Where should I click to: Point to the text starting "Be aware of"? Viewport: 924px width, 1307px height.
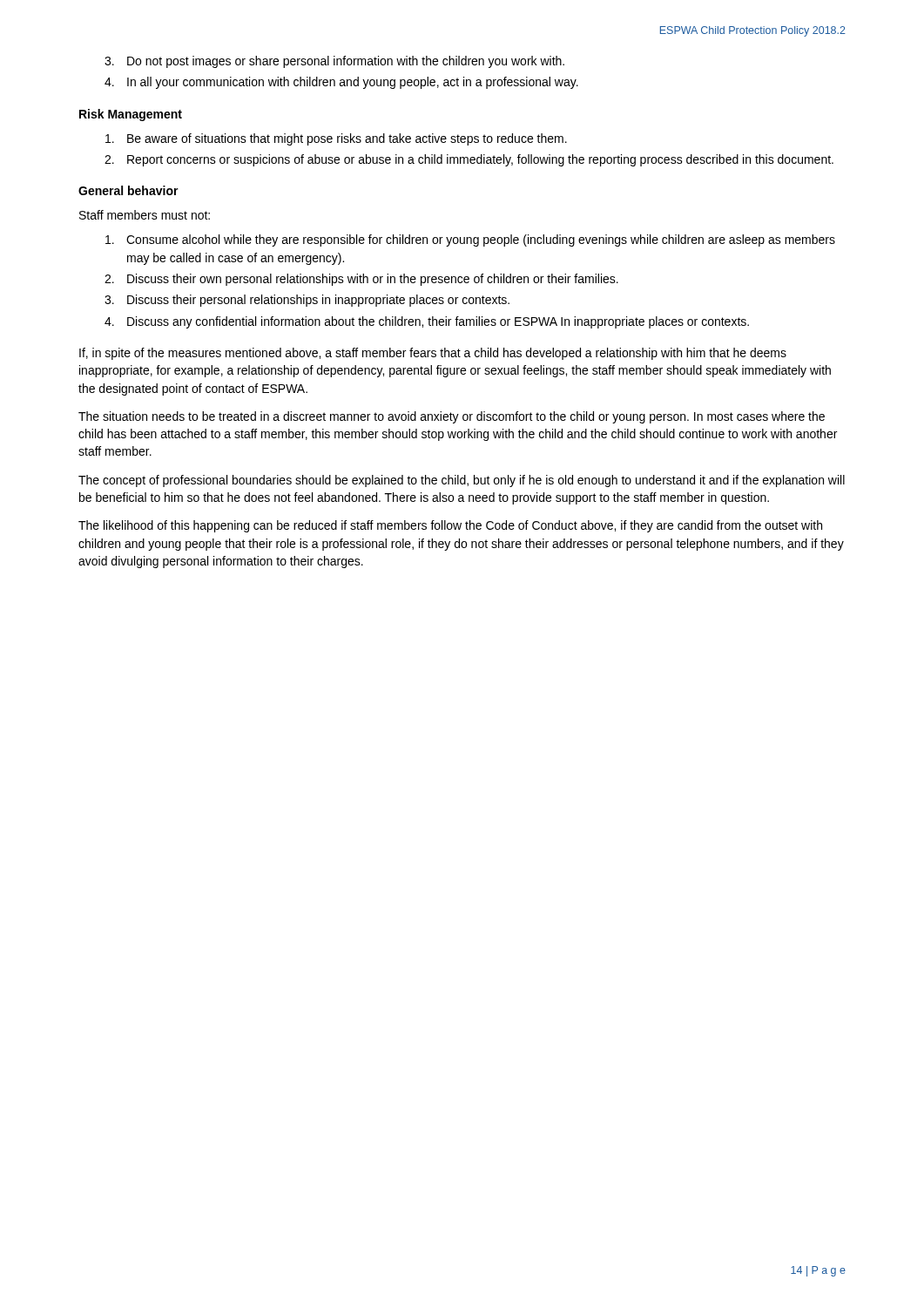point(462,138)
